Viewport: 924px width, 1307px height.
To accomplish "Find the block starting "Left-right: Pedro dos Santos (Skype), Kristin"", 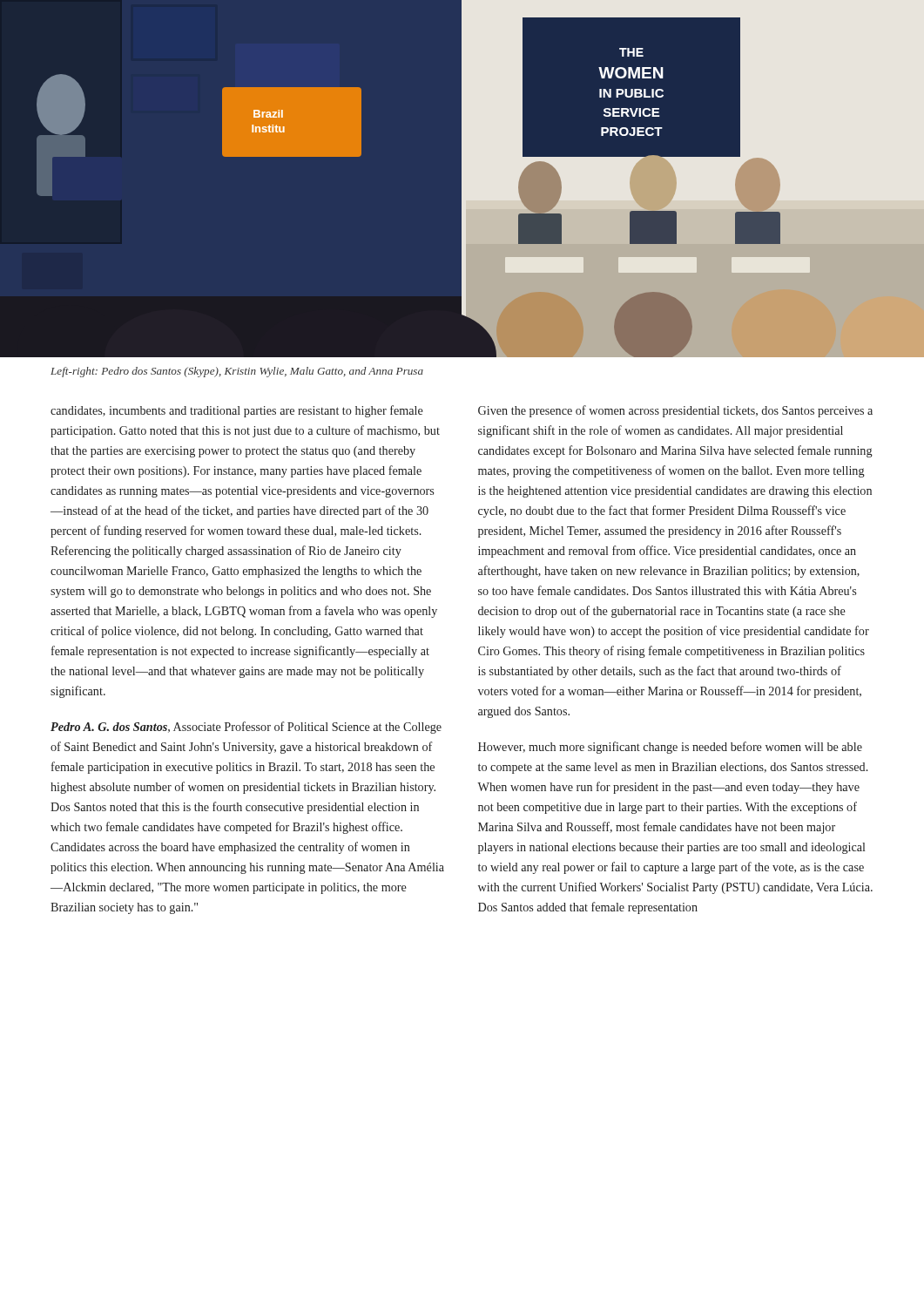I will coord(355,371).
